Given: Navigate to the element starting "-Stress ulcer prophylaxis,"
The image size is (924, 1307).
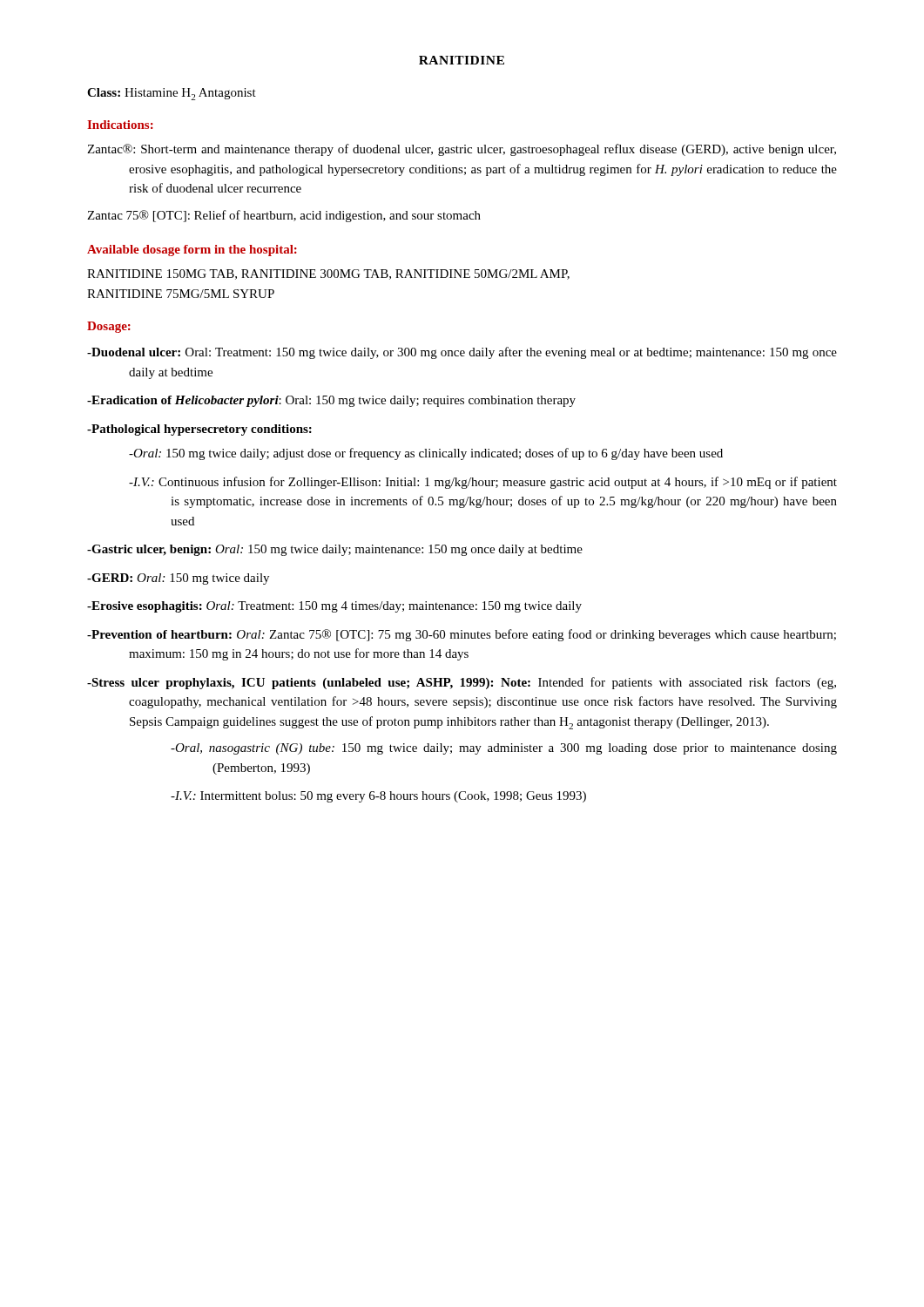Looking at the screenshot, I should [x=462, y=703].
